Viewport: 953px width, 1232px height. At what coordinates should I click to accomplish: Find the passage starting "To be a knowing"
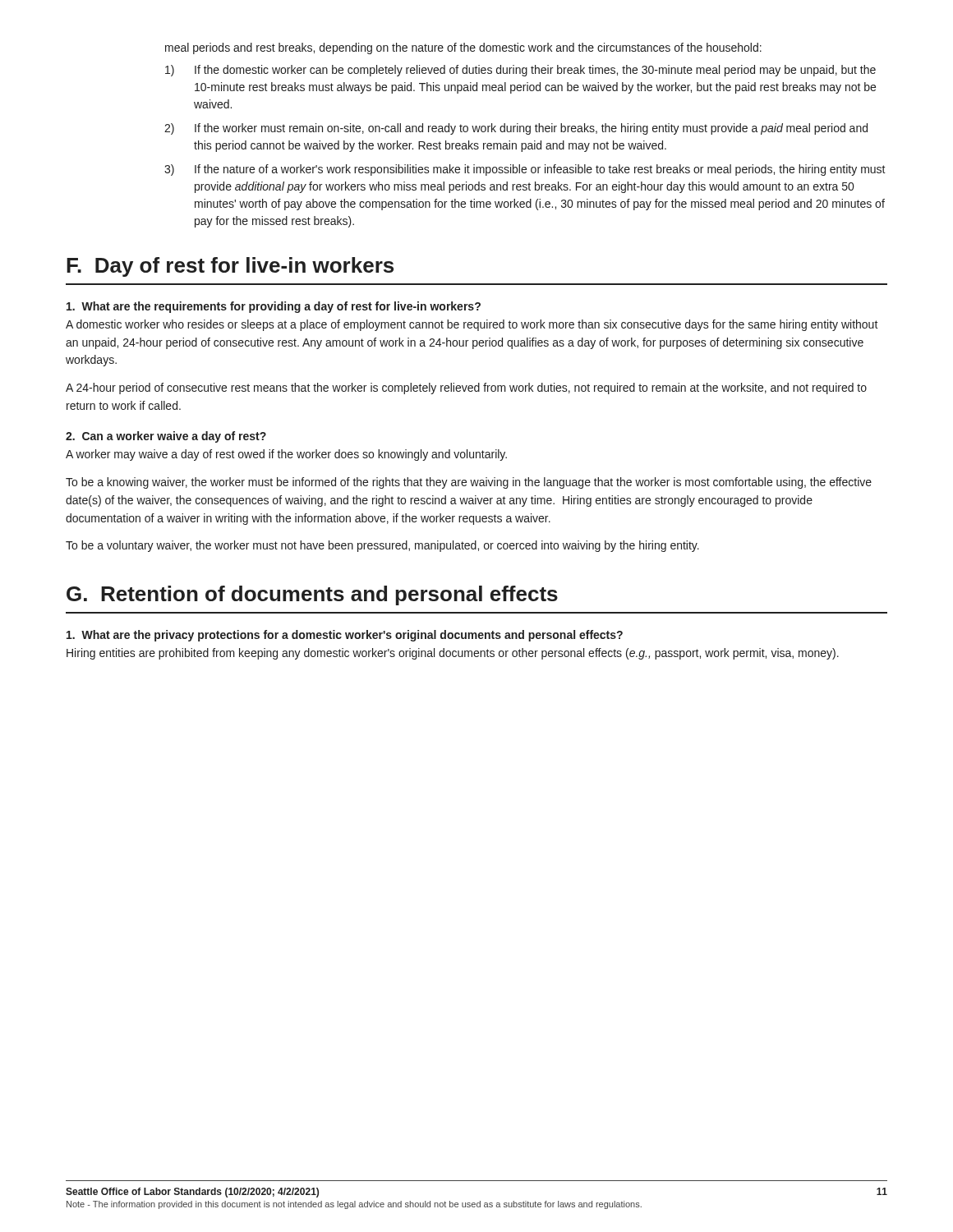pos(469,500)
